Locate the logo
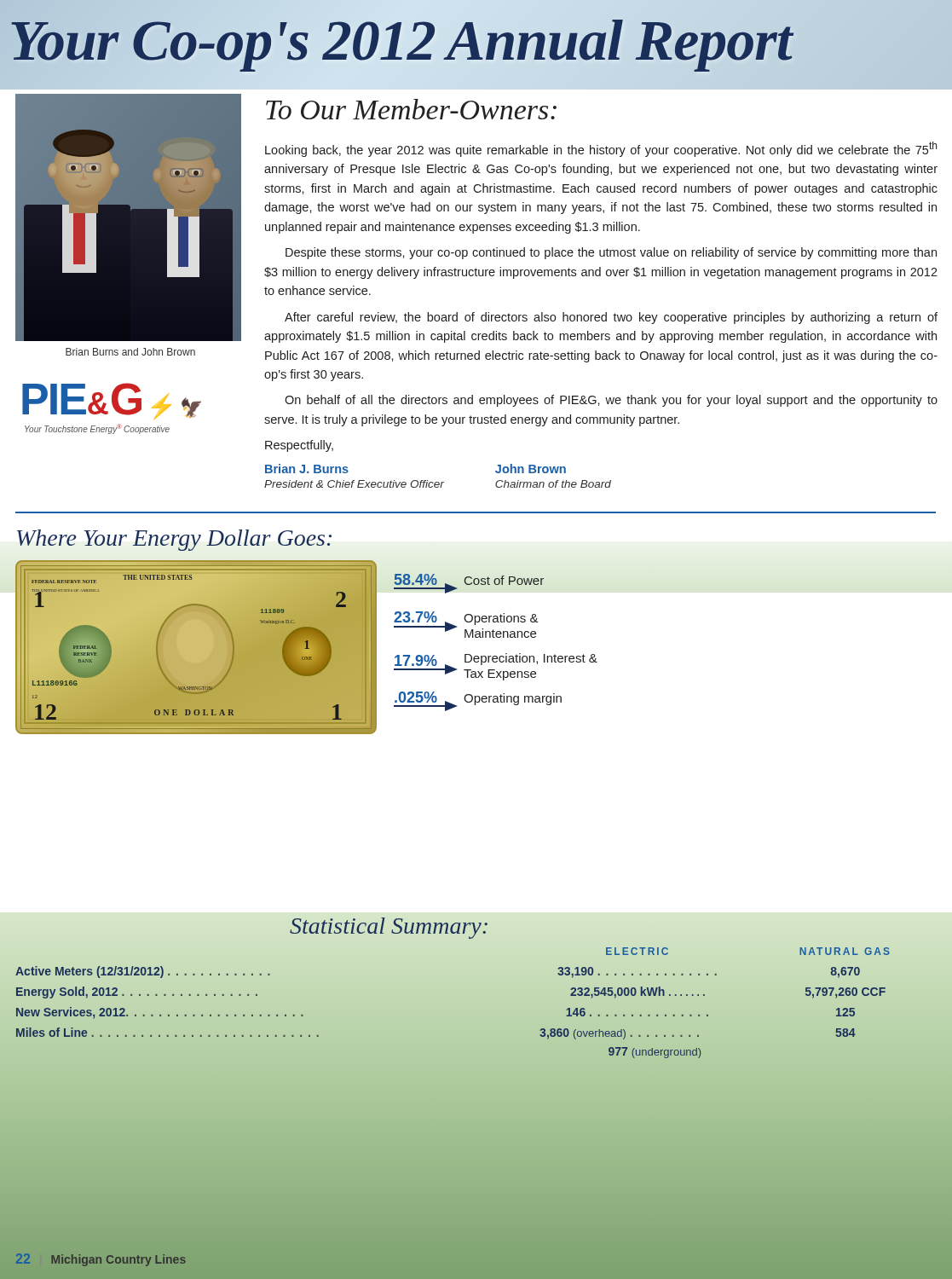Screen dimensions: 1279x952 [x=130, y=406]
